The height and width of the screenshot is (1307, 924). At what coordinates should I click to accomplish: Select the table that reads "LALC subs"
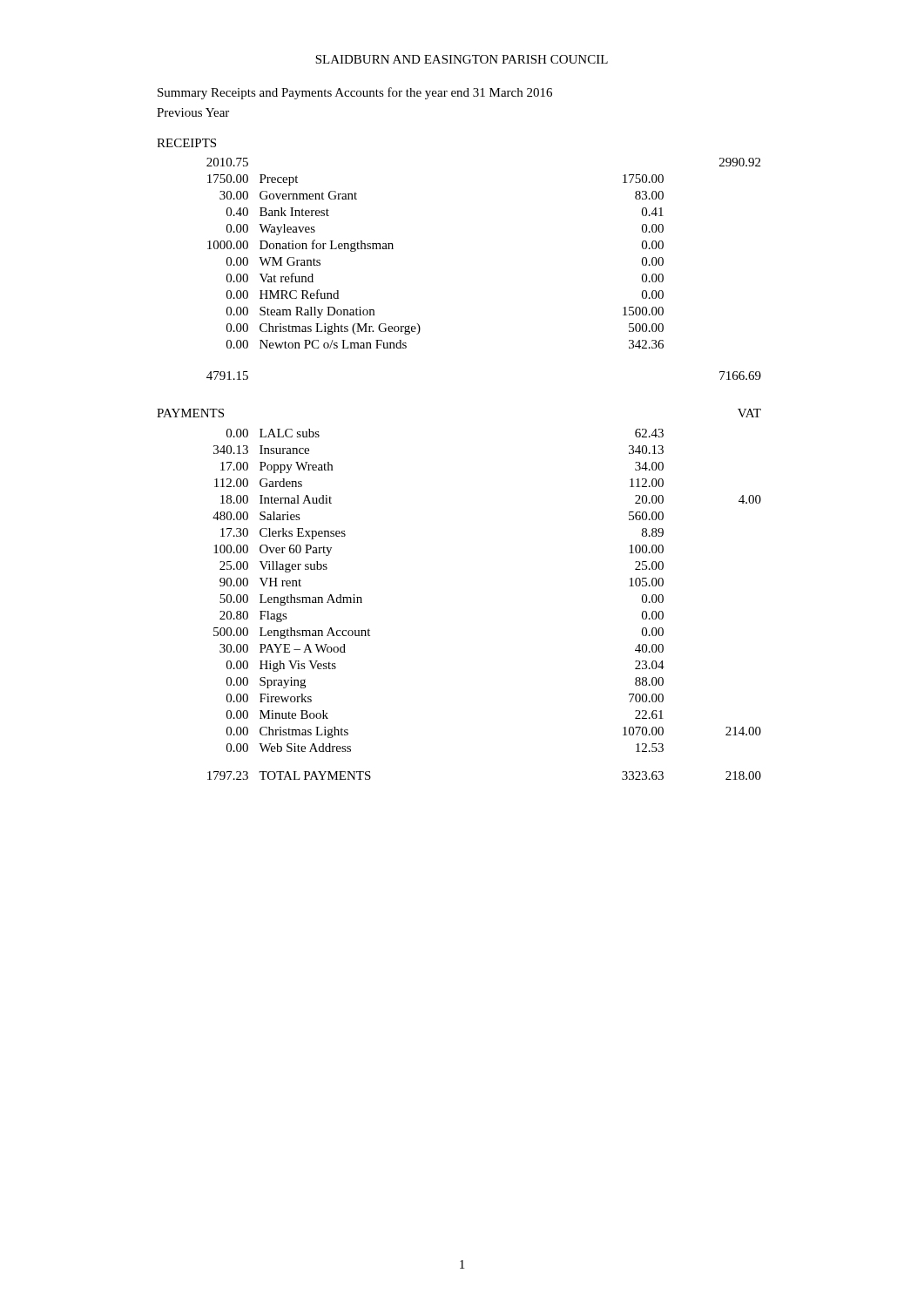tap(462, 605)
